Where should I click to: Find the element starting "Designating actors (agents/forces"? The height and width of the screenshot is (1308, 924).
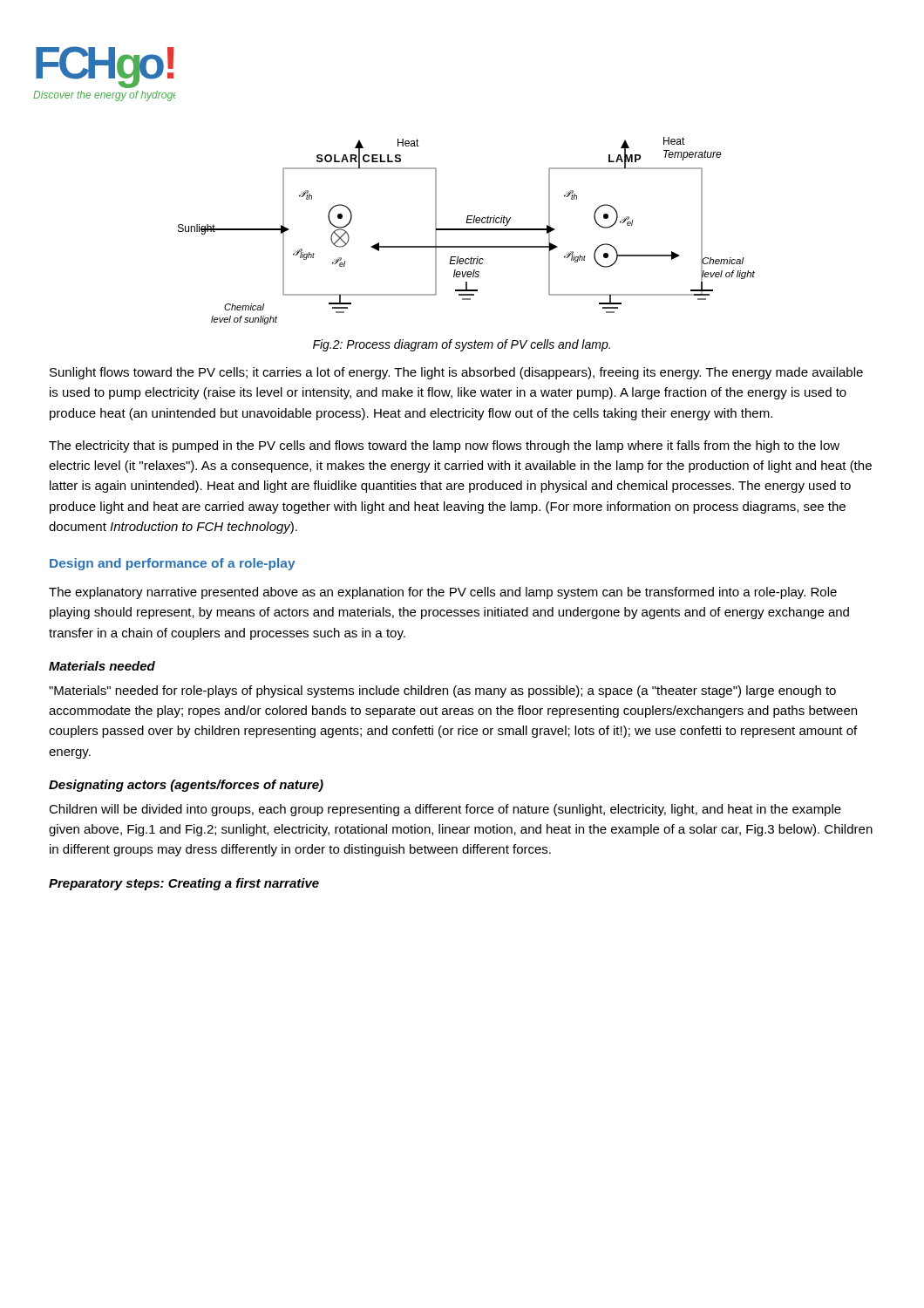[x=186, y=784]
